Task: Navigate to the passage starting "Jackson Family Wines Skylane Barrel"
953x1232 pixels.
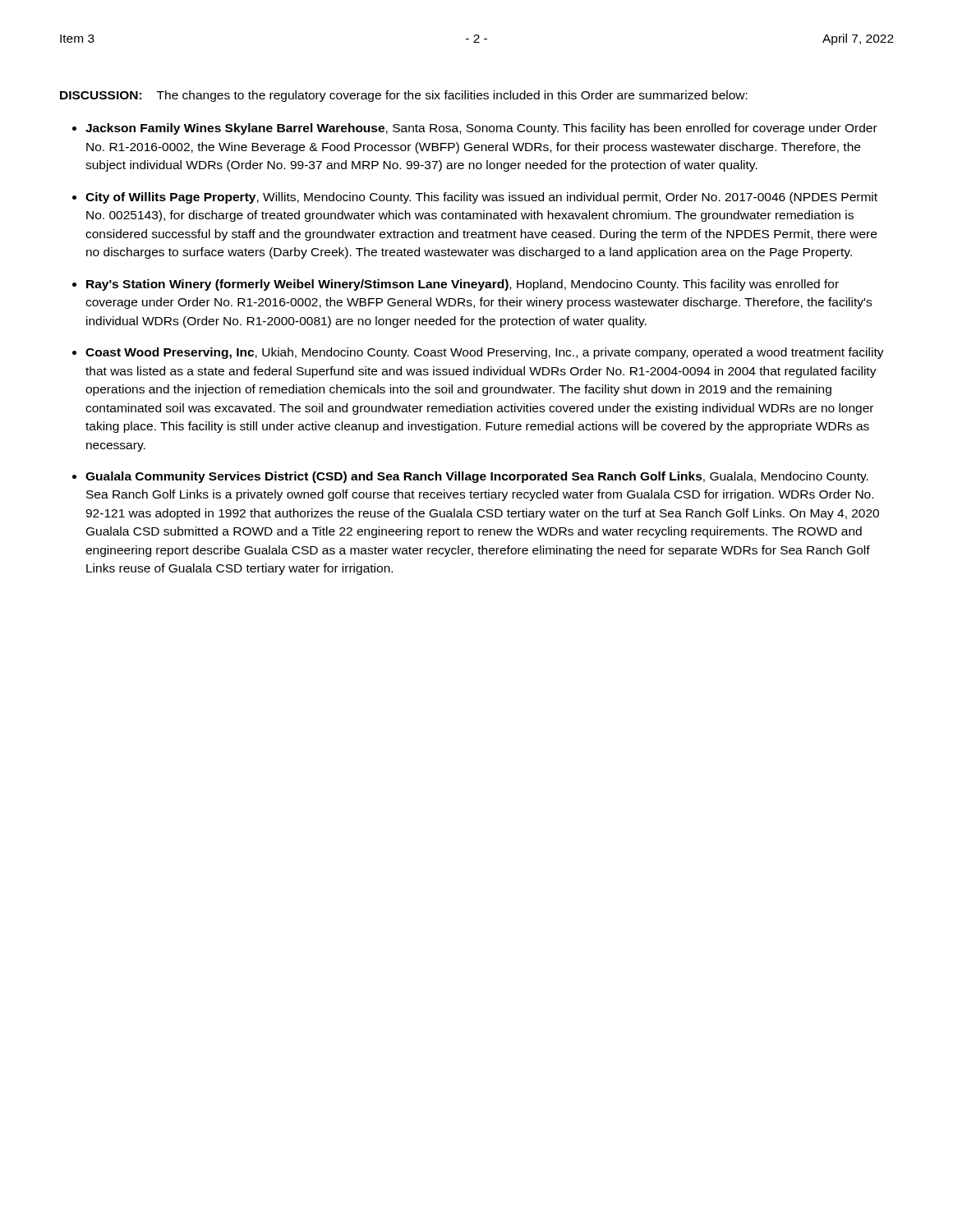Action: [481, 147]
